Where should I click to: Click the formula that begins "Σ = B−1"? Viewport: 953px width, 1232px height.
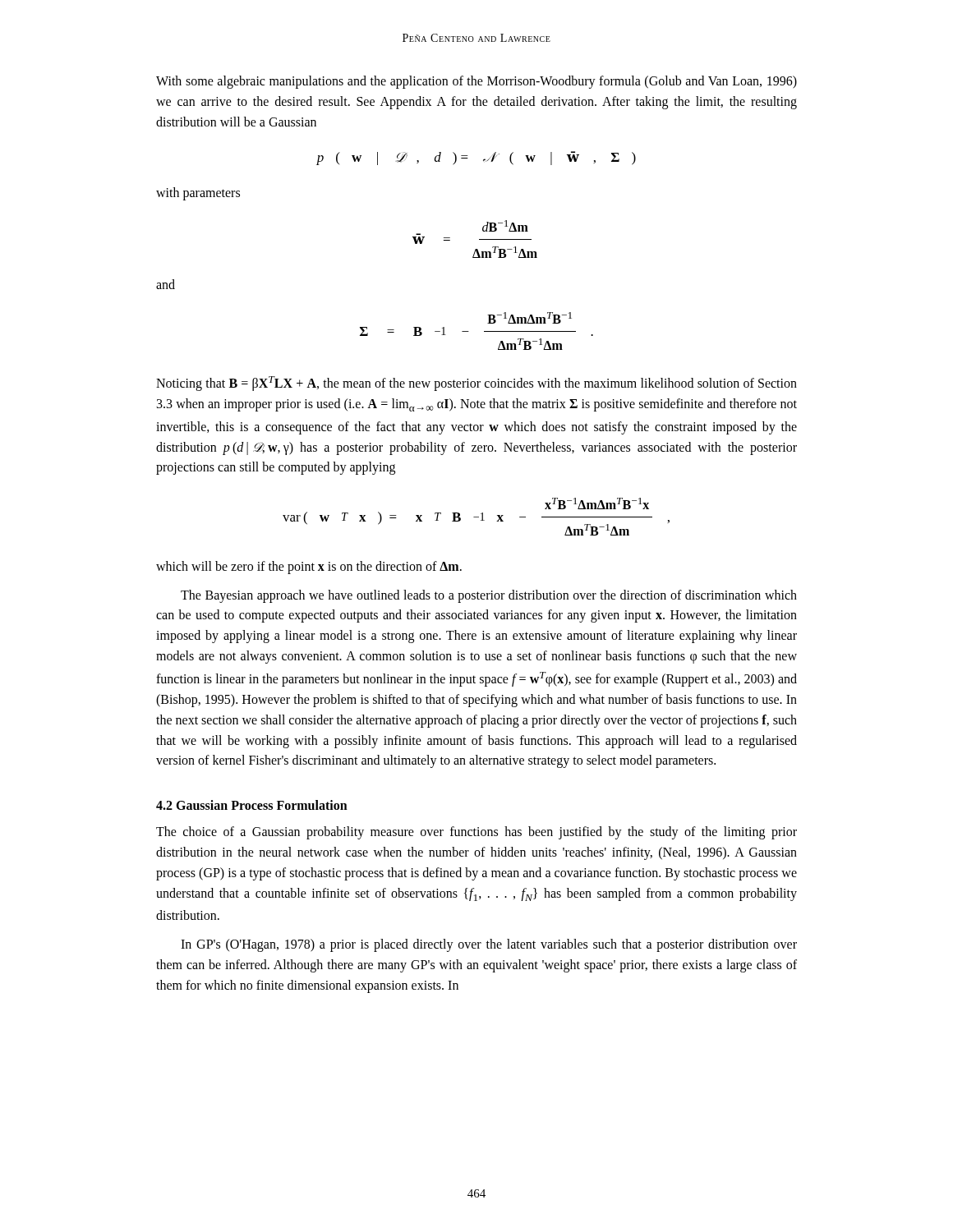click(x=476, y=332)
